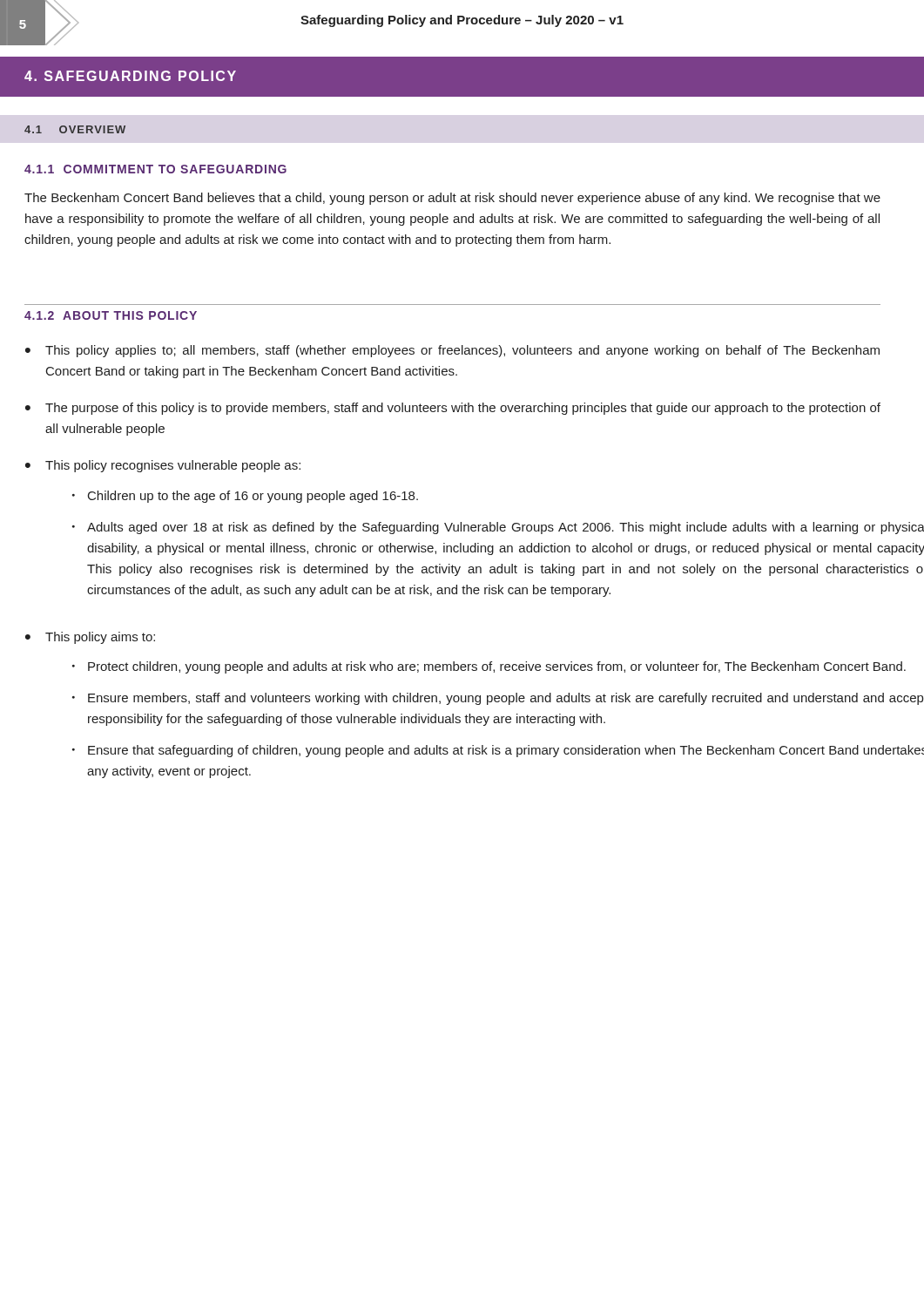924x1307 pixels.
Task: Locate the list item with the text "● Protect children, young people and adults"
Action: pos(498,667)
